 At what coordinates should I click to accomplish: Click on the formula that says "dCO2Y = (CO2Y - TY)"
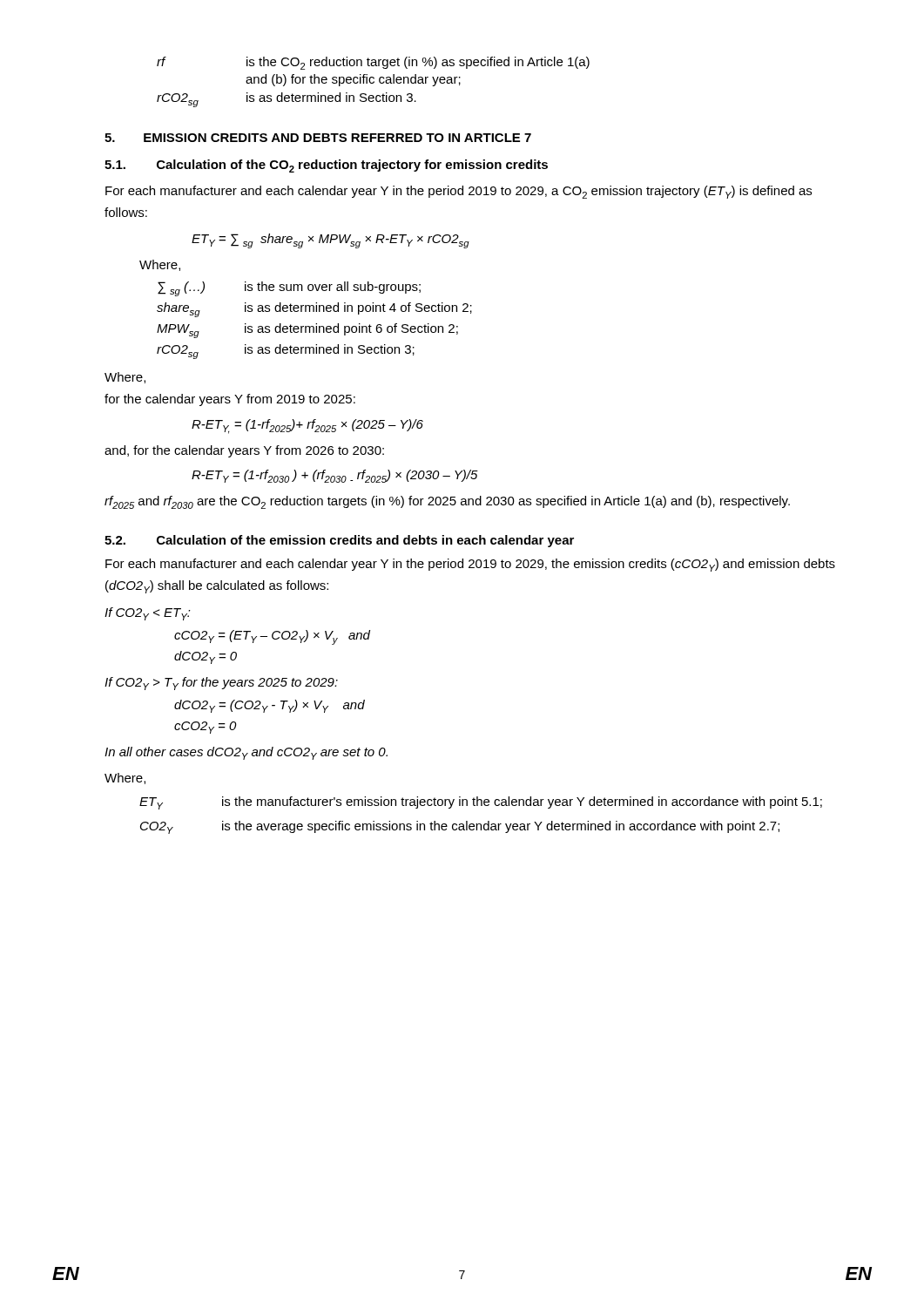[269, 706]
